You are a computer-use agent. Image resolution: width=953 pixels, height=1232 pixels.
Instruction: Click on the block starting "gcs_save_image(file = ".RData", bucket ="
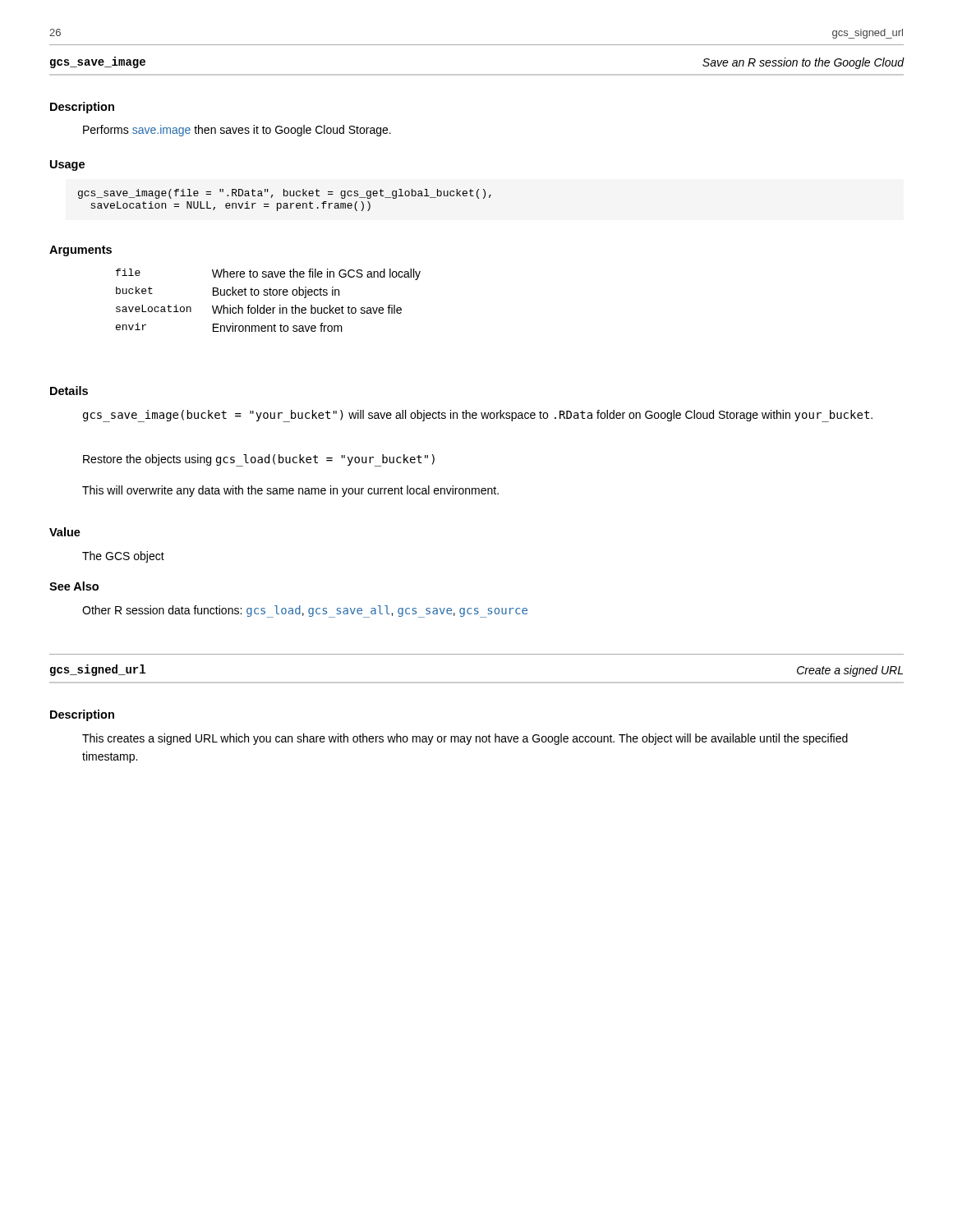click(x=485, y=200)
